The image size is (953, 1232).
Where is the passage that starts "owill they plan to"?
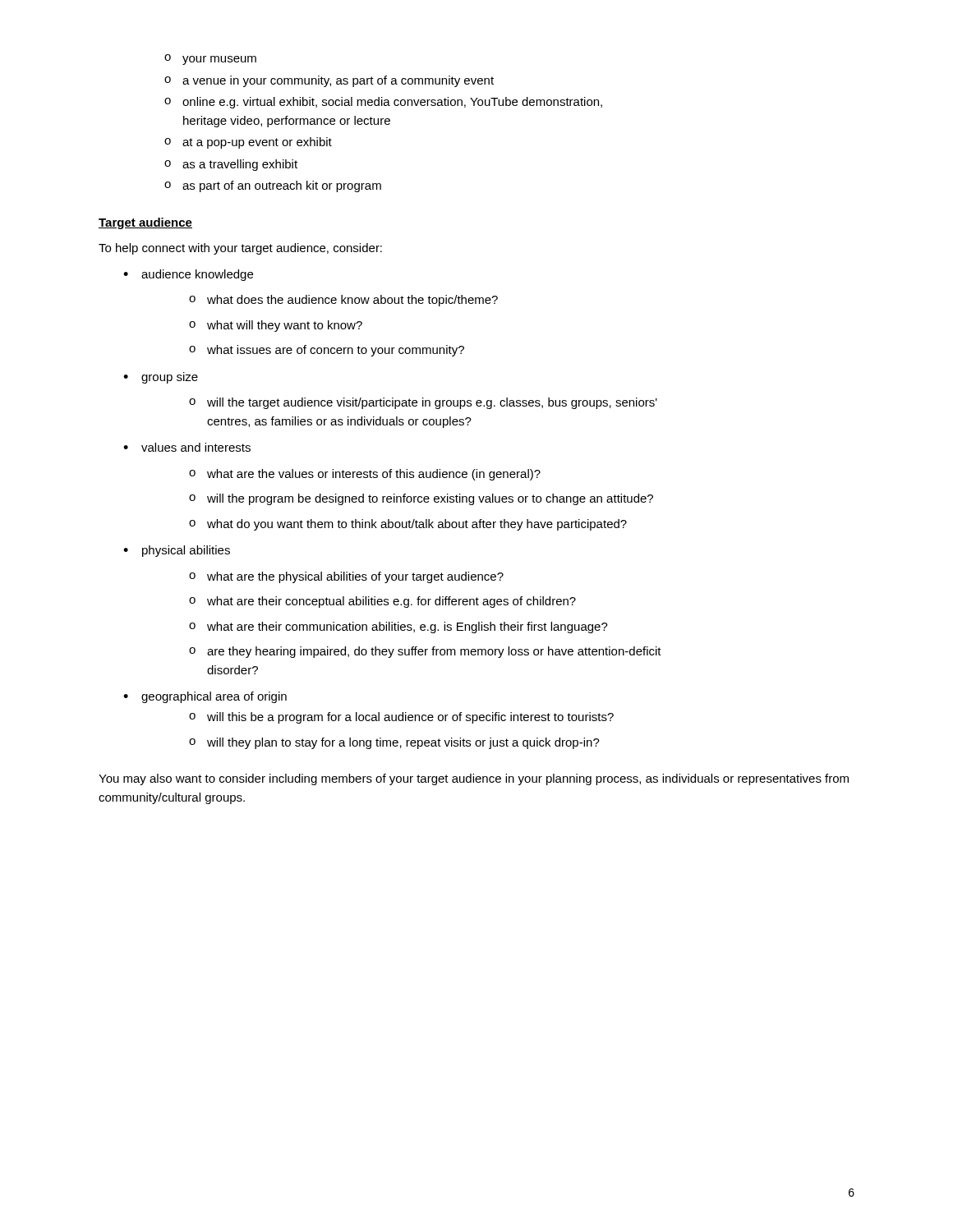(476, 743)
